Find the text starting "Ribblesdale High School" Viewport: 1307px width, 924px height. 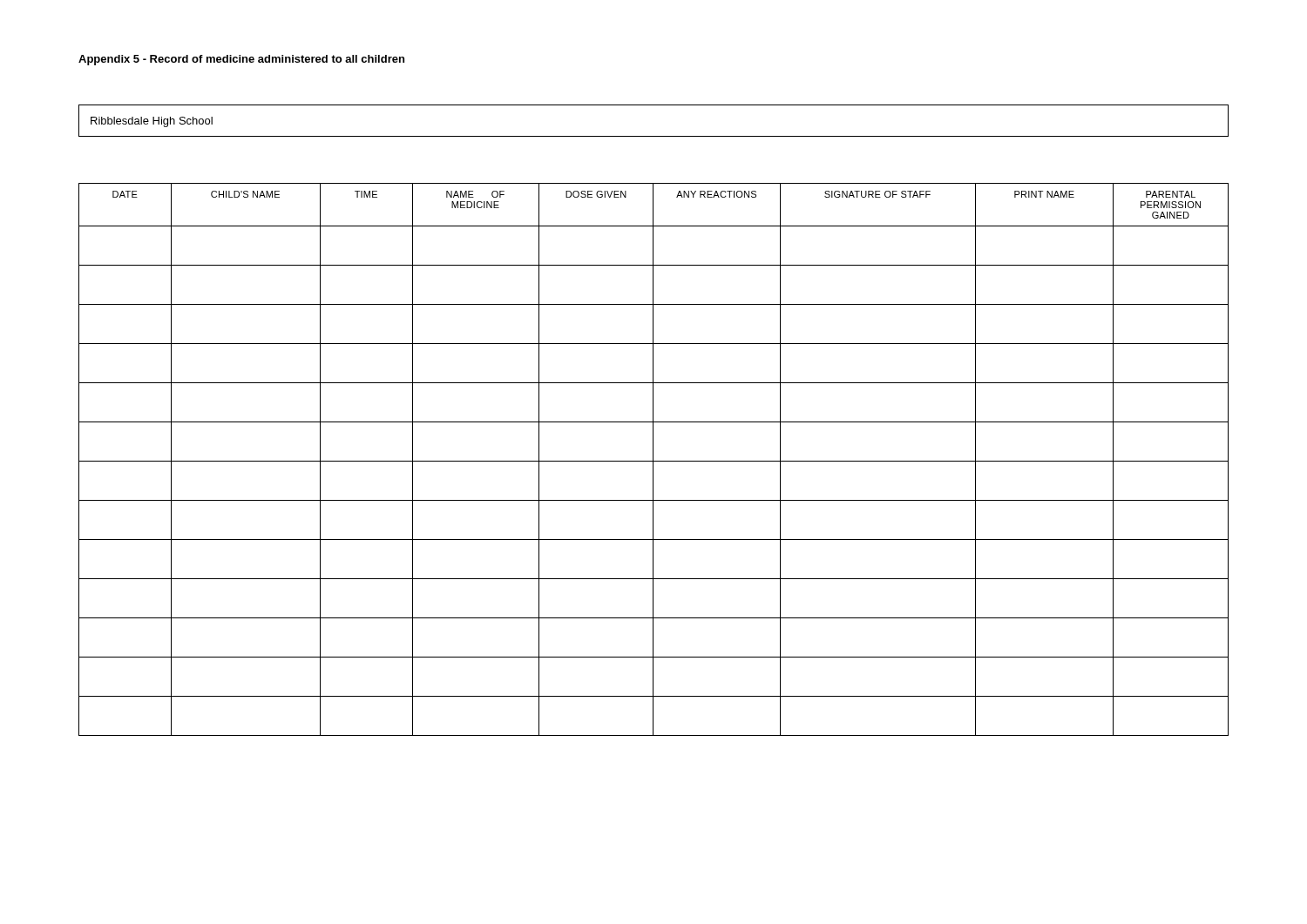pos(151,121)
